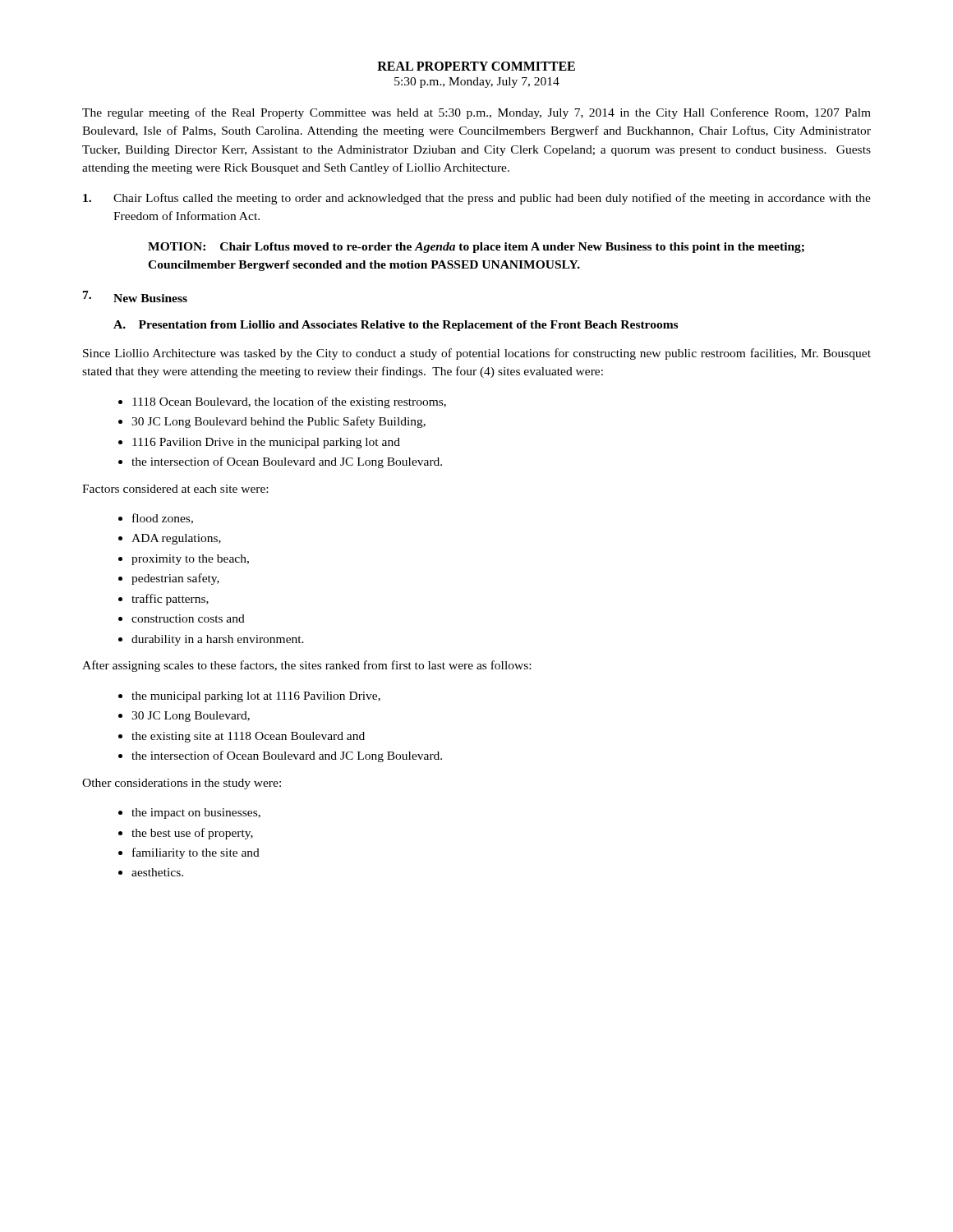Locate the region starting "pedestrian safety,"
Screen dimensions: 1232x953
point(176,578)
